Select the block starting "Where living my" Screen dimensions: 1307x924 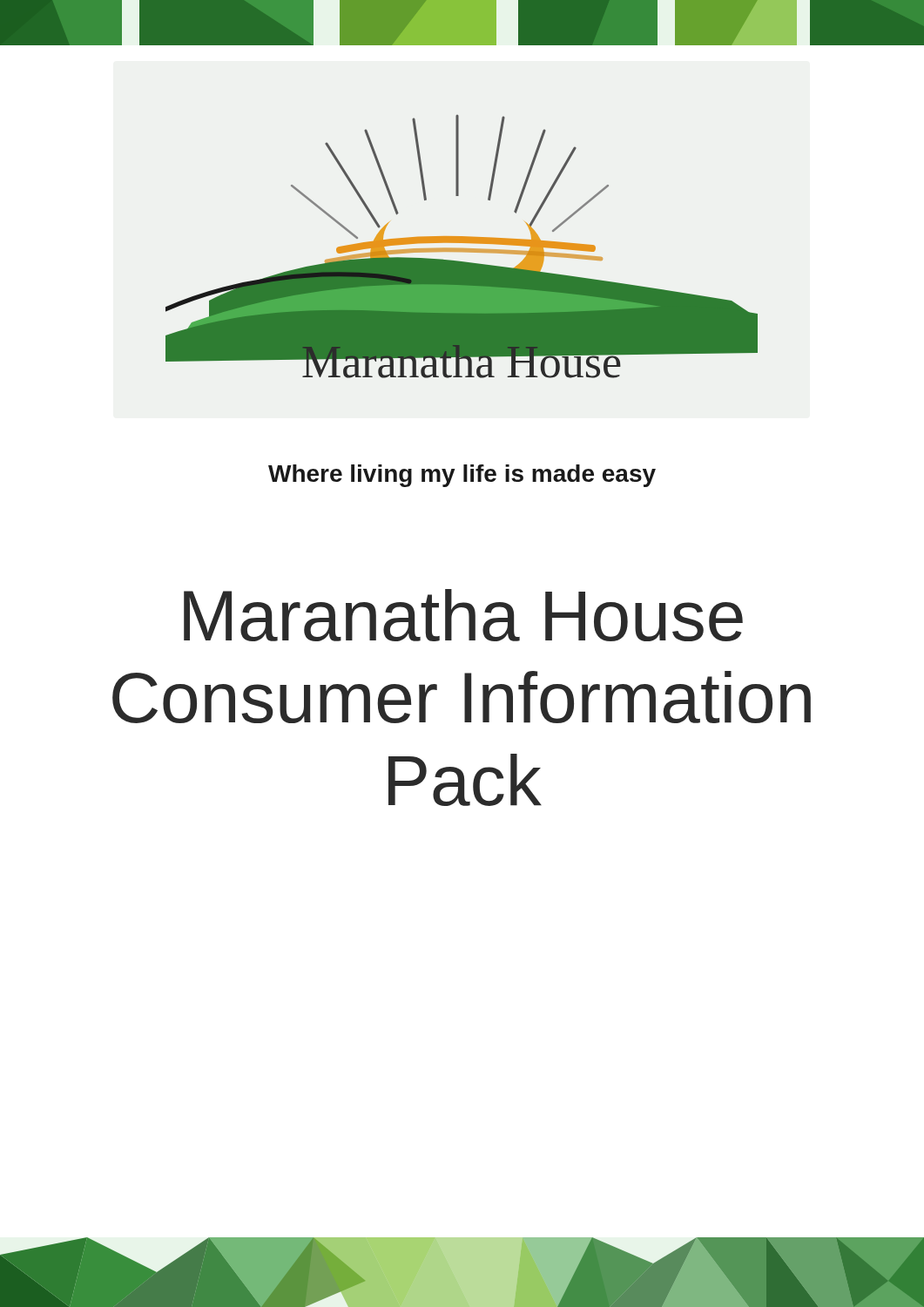[x=462, y=474]
